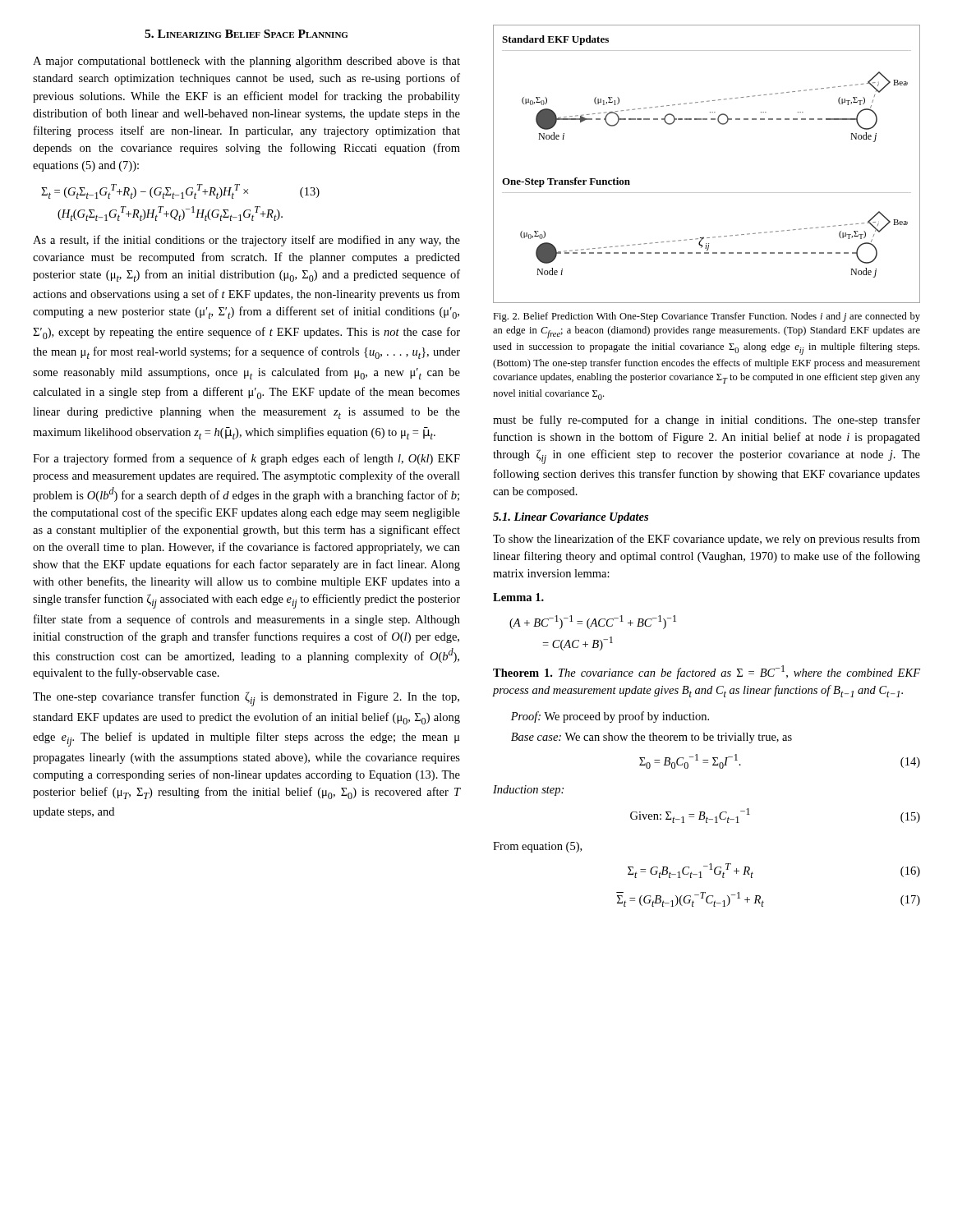
Task: Point to the element starting "Σt = (GtBt−1)(Gt−TCt−1)−1 + Rt"
Action: 707,900
